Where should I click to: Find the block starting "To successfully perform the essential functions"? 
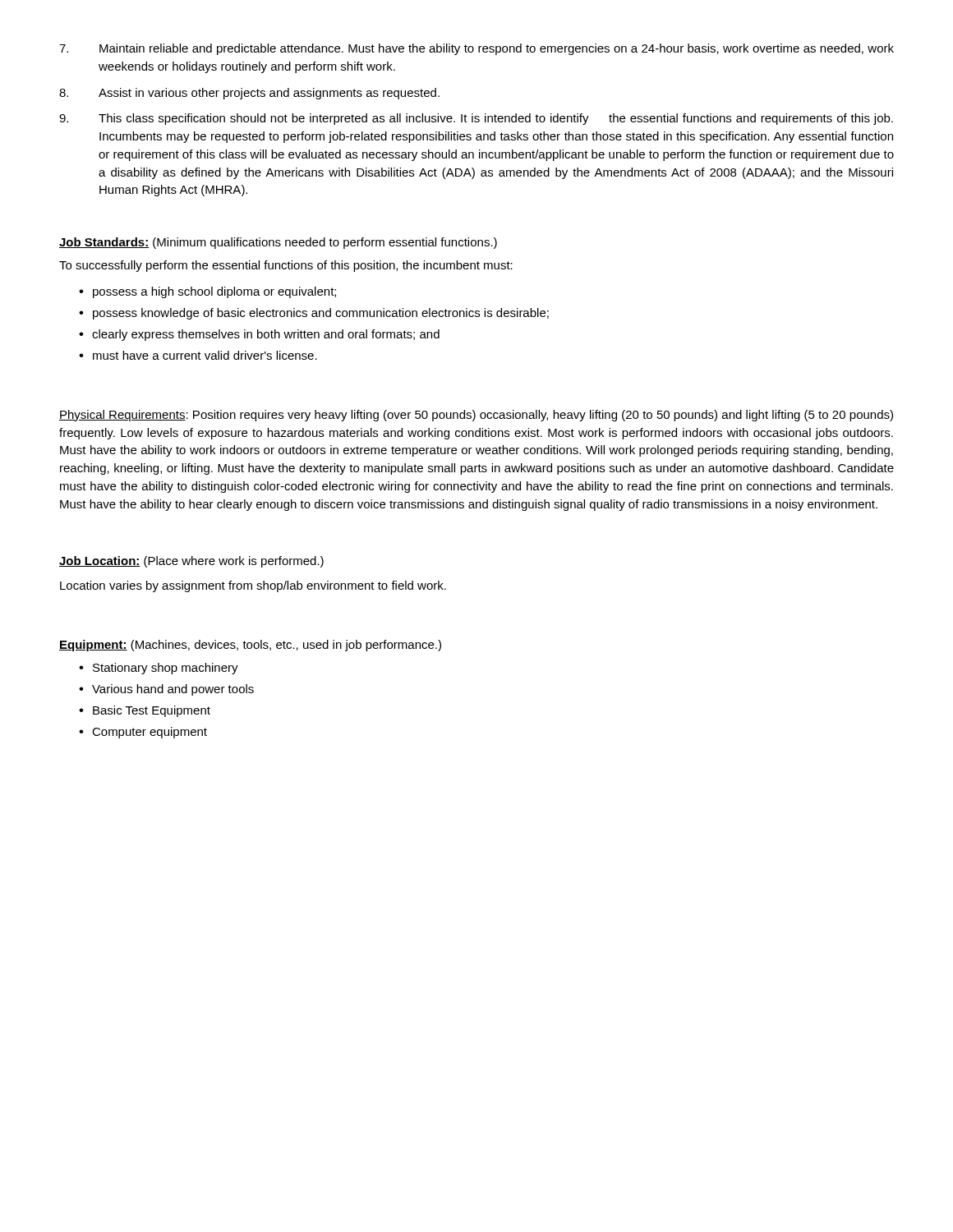coord(286,265)
